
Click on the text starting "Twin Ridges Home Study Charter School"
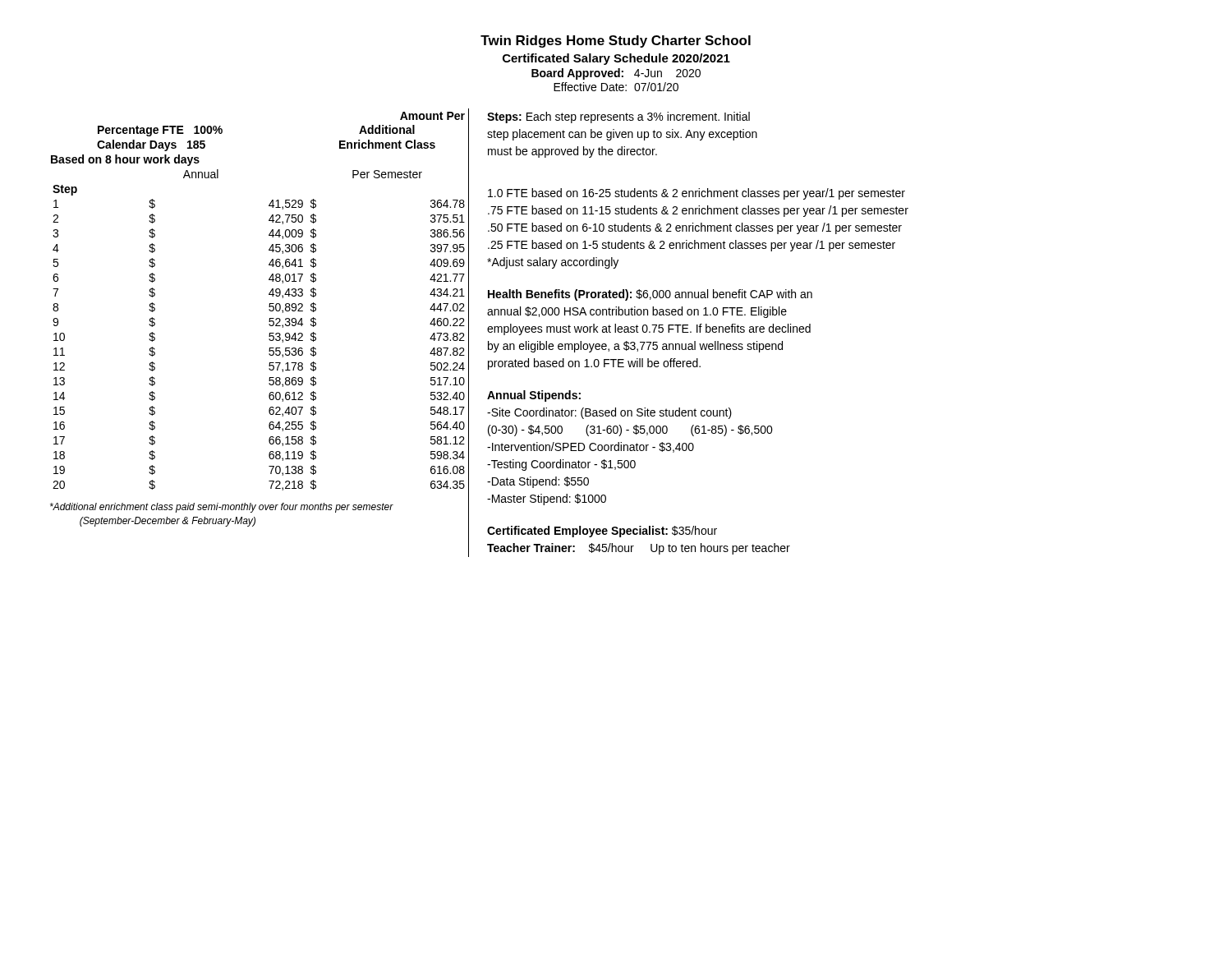click(616, 41)
